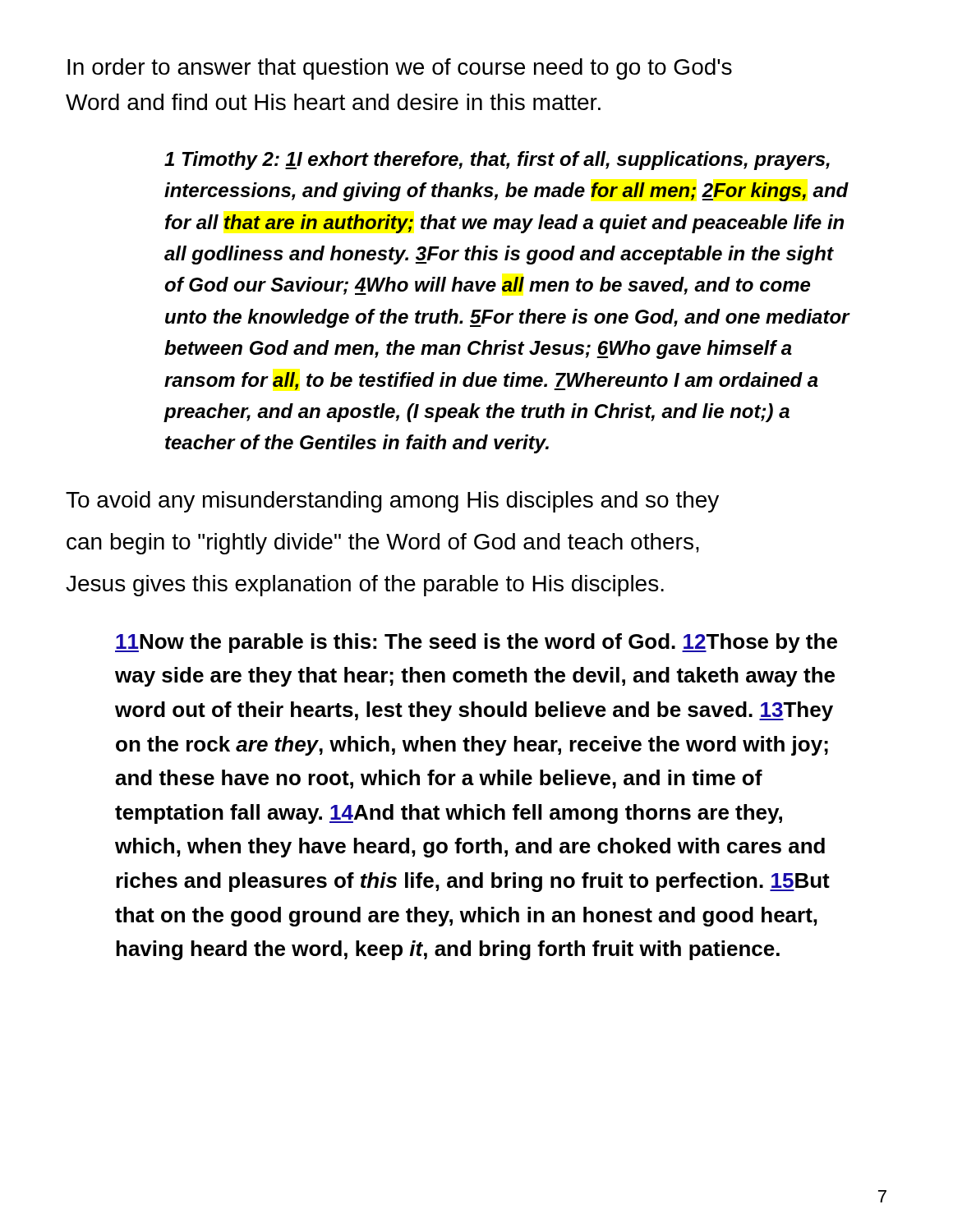Click on the text block starting "1 Timothy 2: 1I"

[507, 301]
